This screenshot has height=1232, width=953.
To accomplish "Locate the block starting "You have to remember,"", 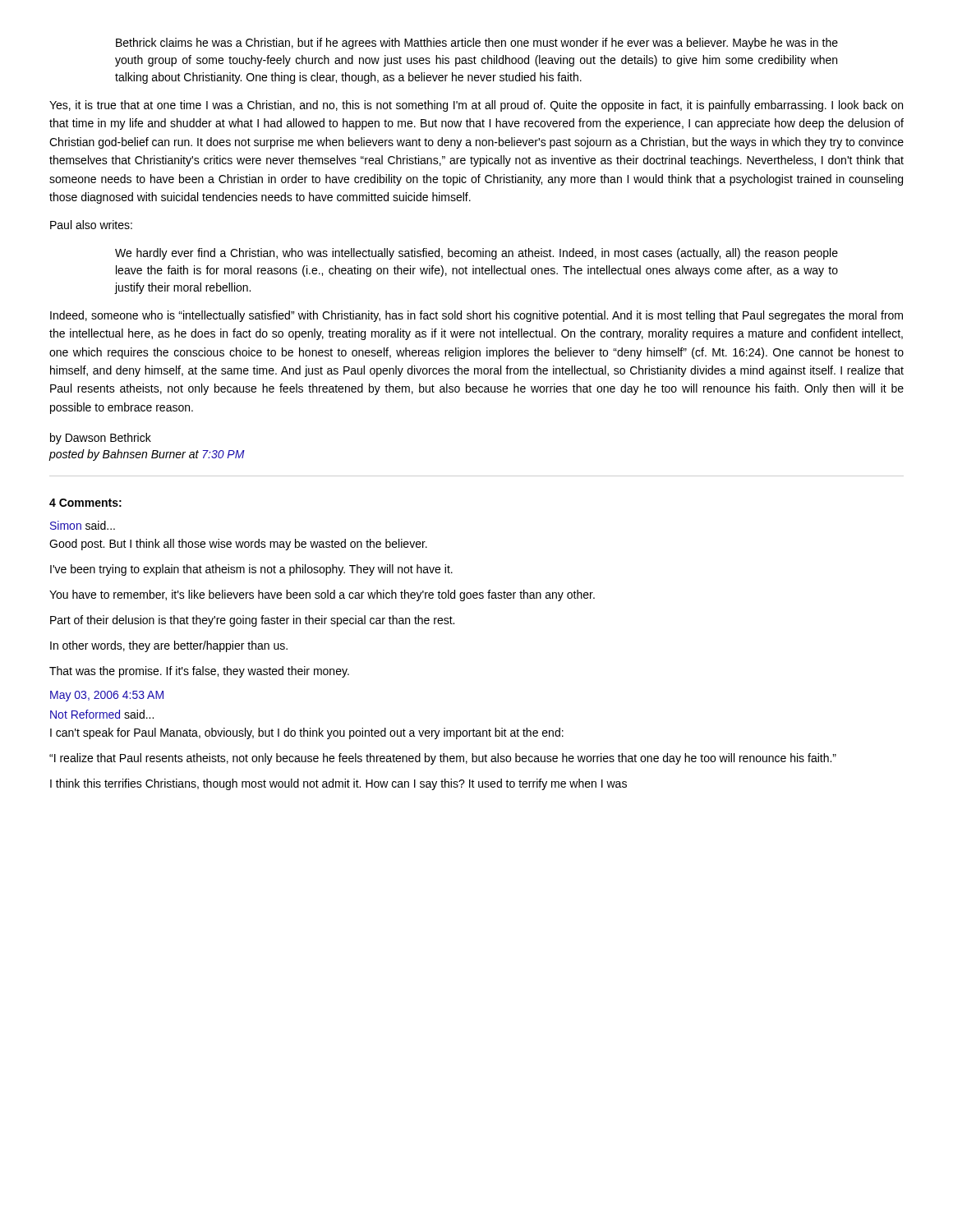I will (322, 595).
